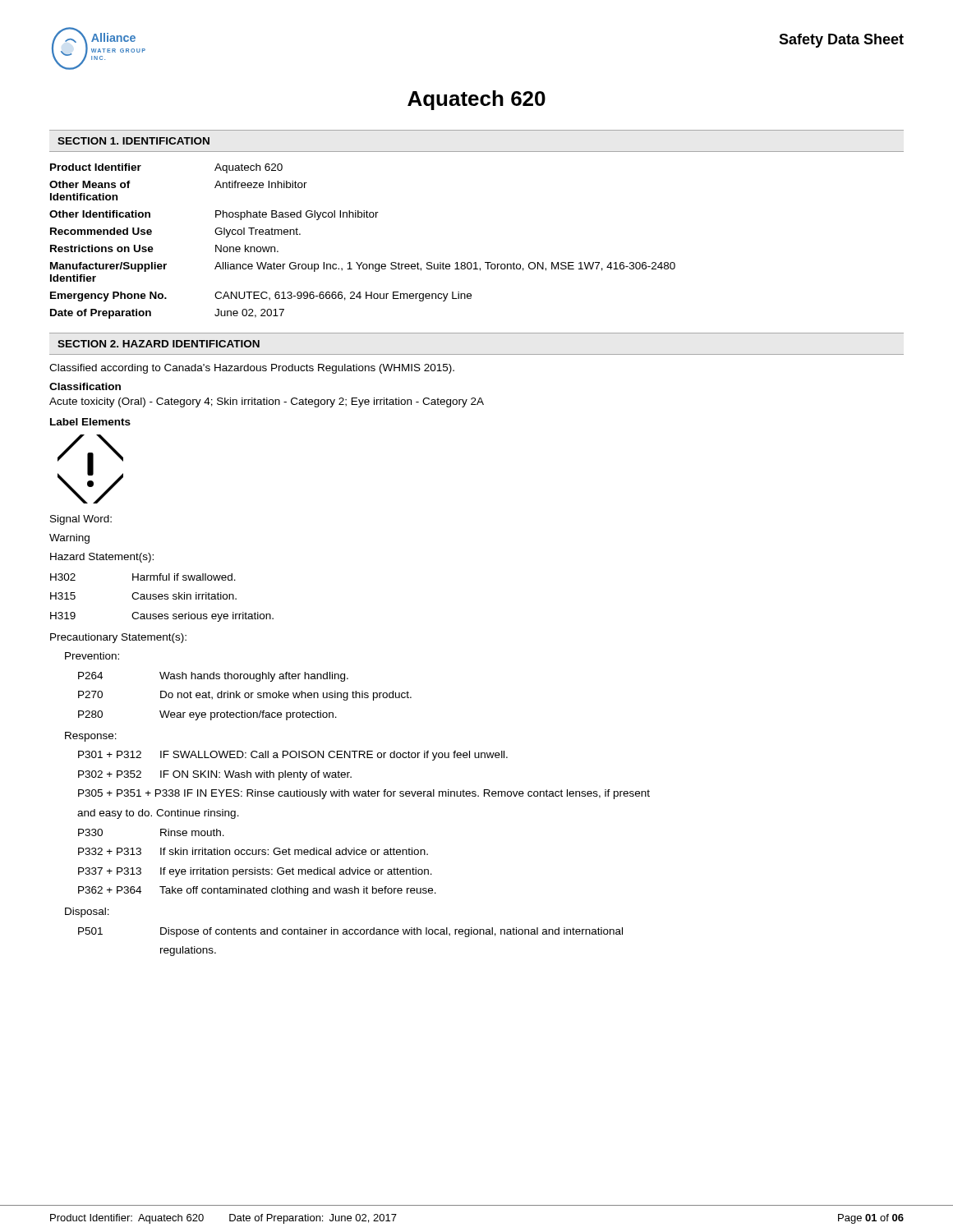Click on the illustration
953x1232 pixels.
[476, 469]
